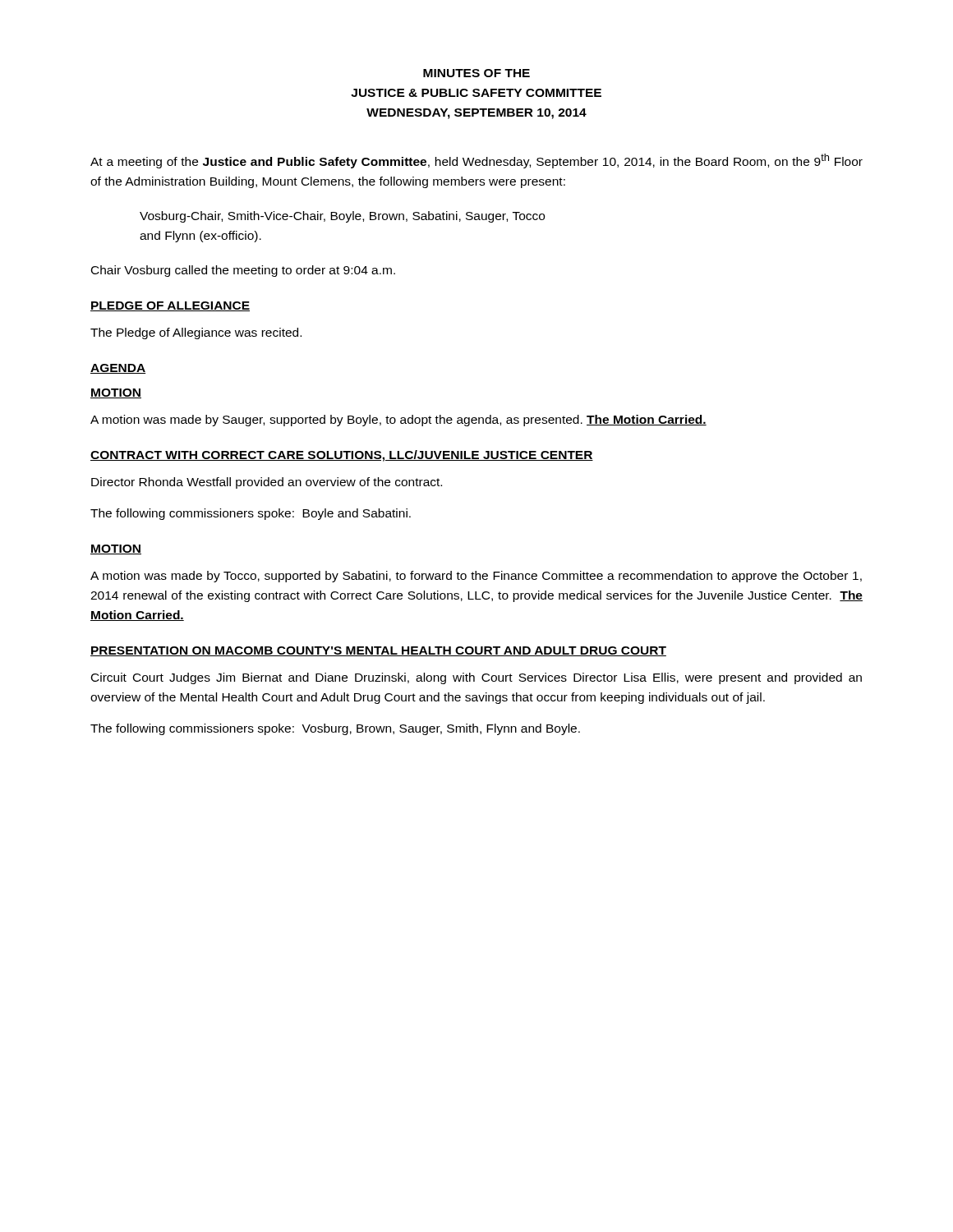Image resolution: width=953 pixels, height=1232 pixels.
Task: Where does it say "JUSTICE & PUBLIC SAFETY COMMITTEE"?
Action: coord(476,93)
